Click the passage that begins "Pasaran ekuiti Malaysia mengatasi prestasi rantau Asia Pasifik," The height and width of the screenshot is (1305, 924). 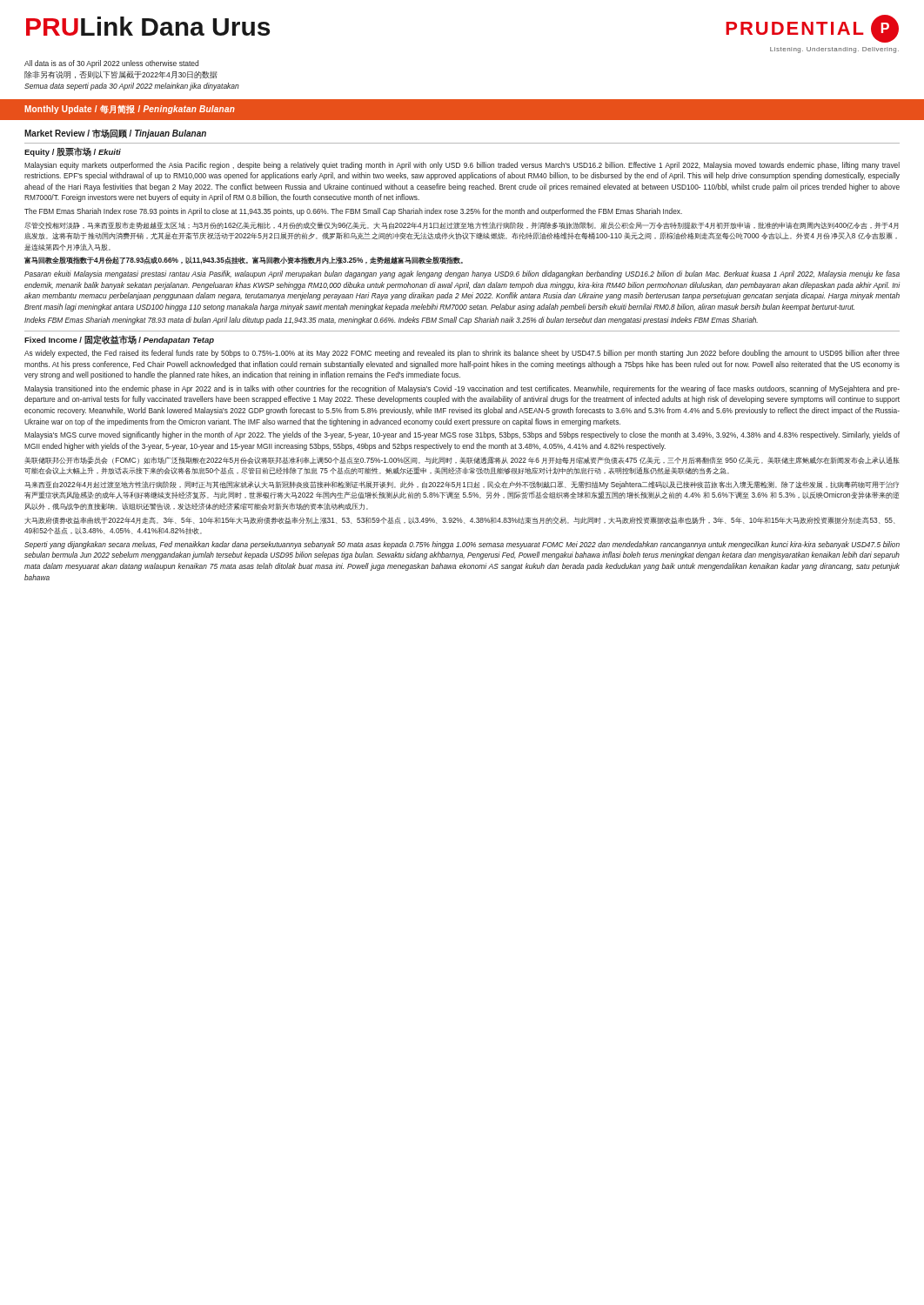(x=462, y=291)
